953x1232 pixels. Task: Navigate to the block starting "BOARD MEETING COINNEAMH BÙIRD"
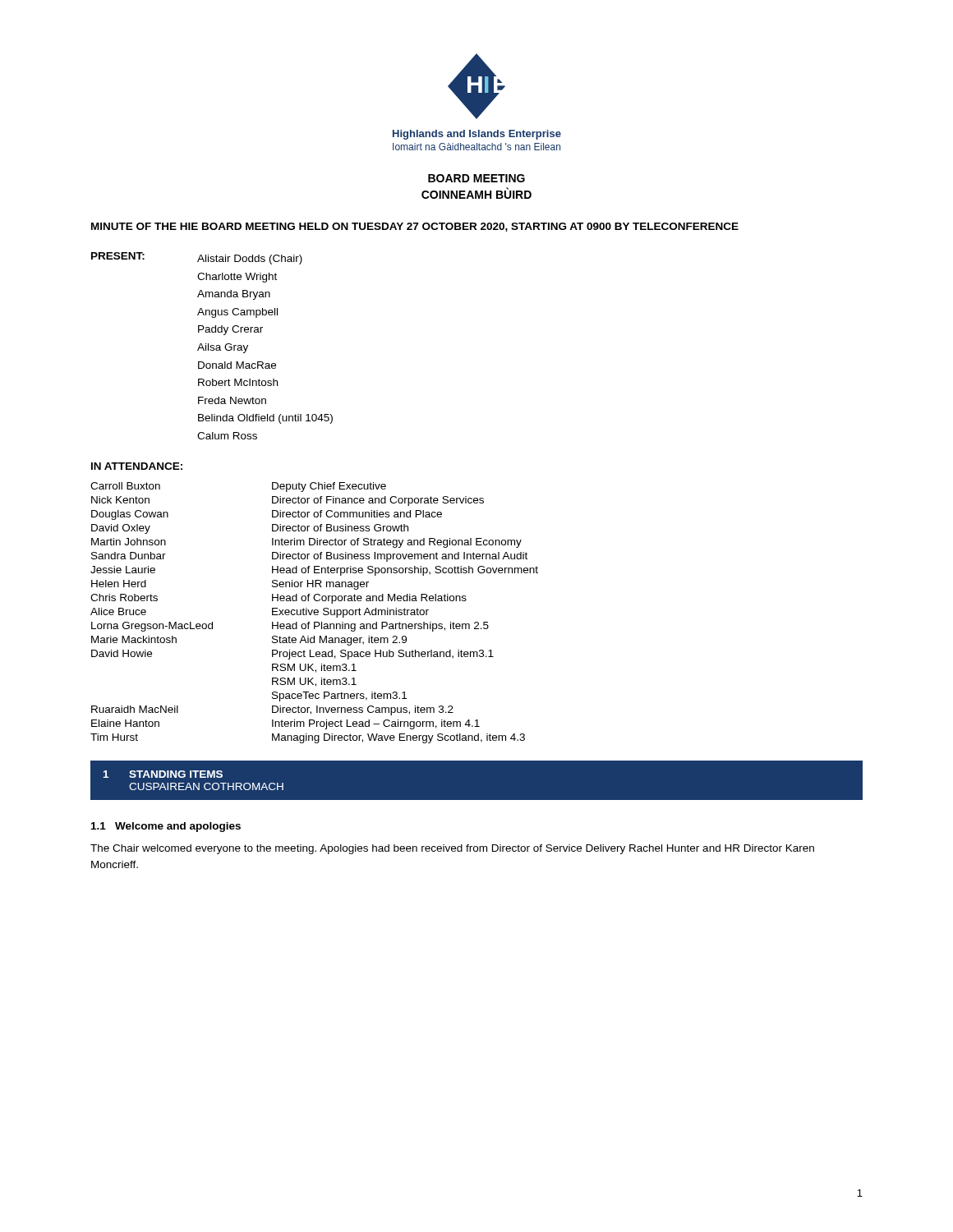coord(476,187)
